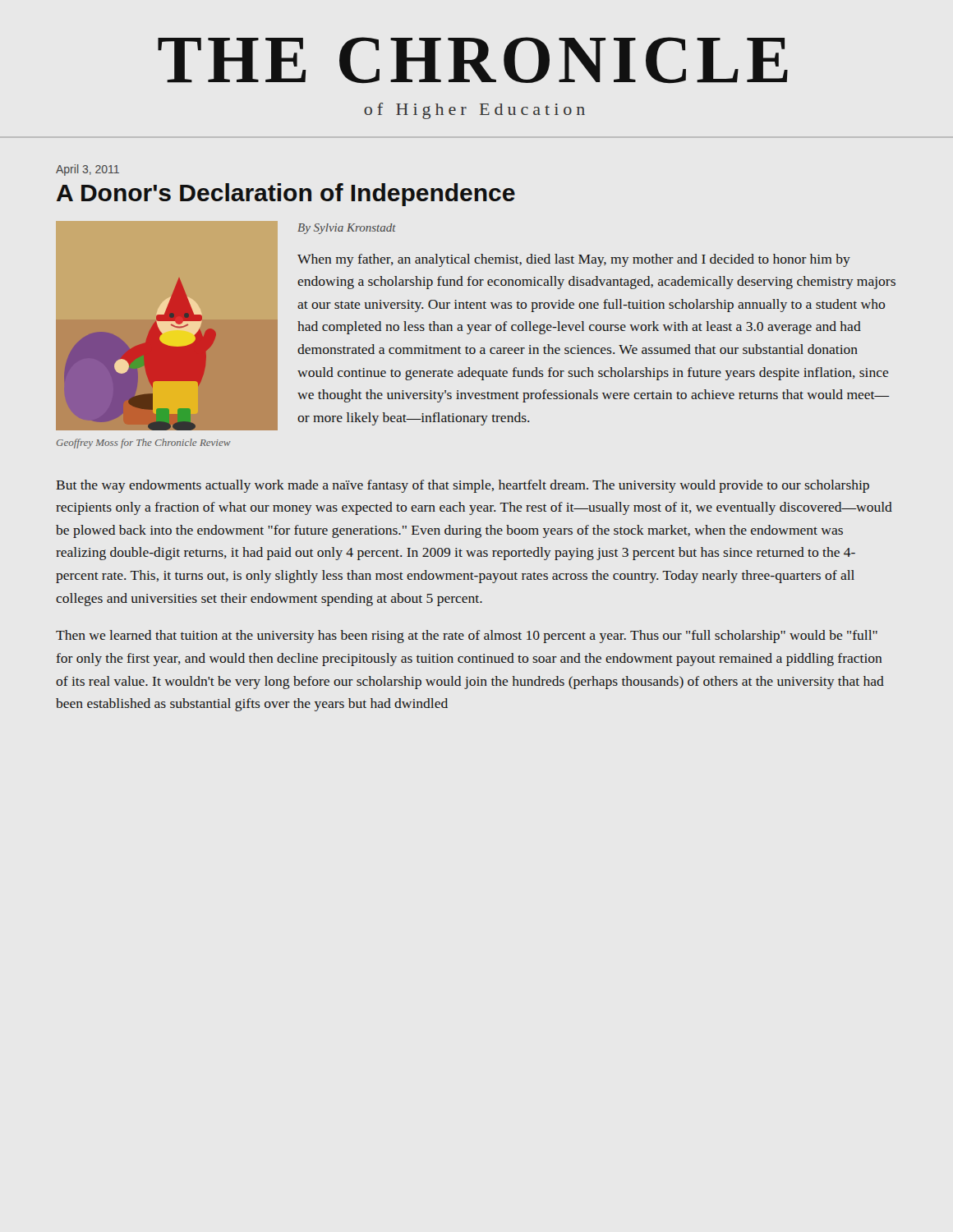Click where it says "Geoffrey Moss for The Chronicle Review"
Screen dimensions: 1232x953
(143, 442)
